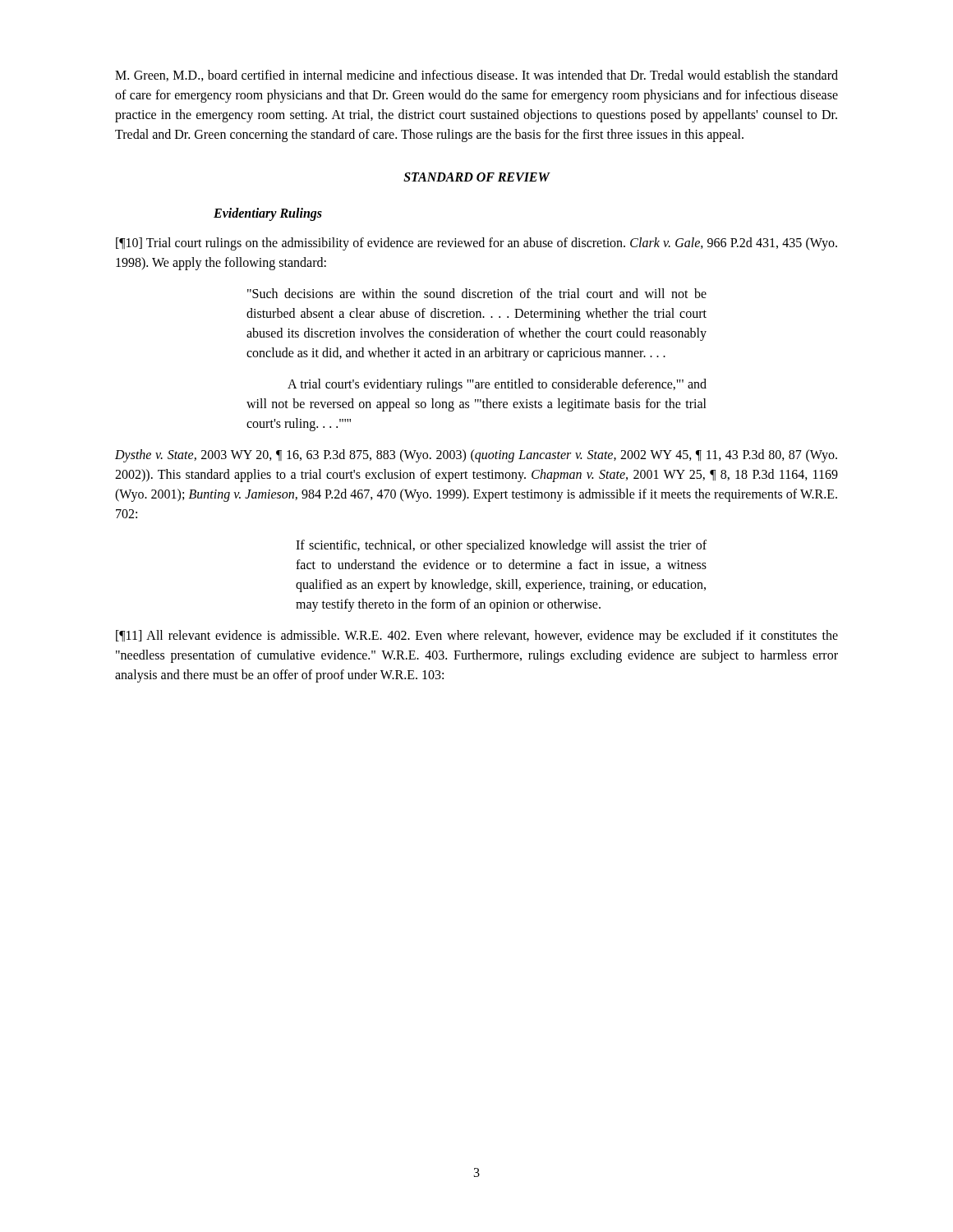This screenshot has width=953, height=1232.
Task: Select the text starting "Dysthe v. State, 2003 WY 20, ¶"
Action: click(x=476, y=485)
